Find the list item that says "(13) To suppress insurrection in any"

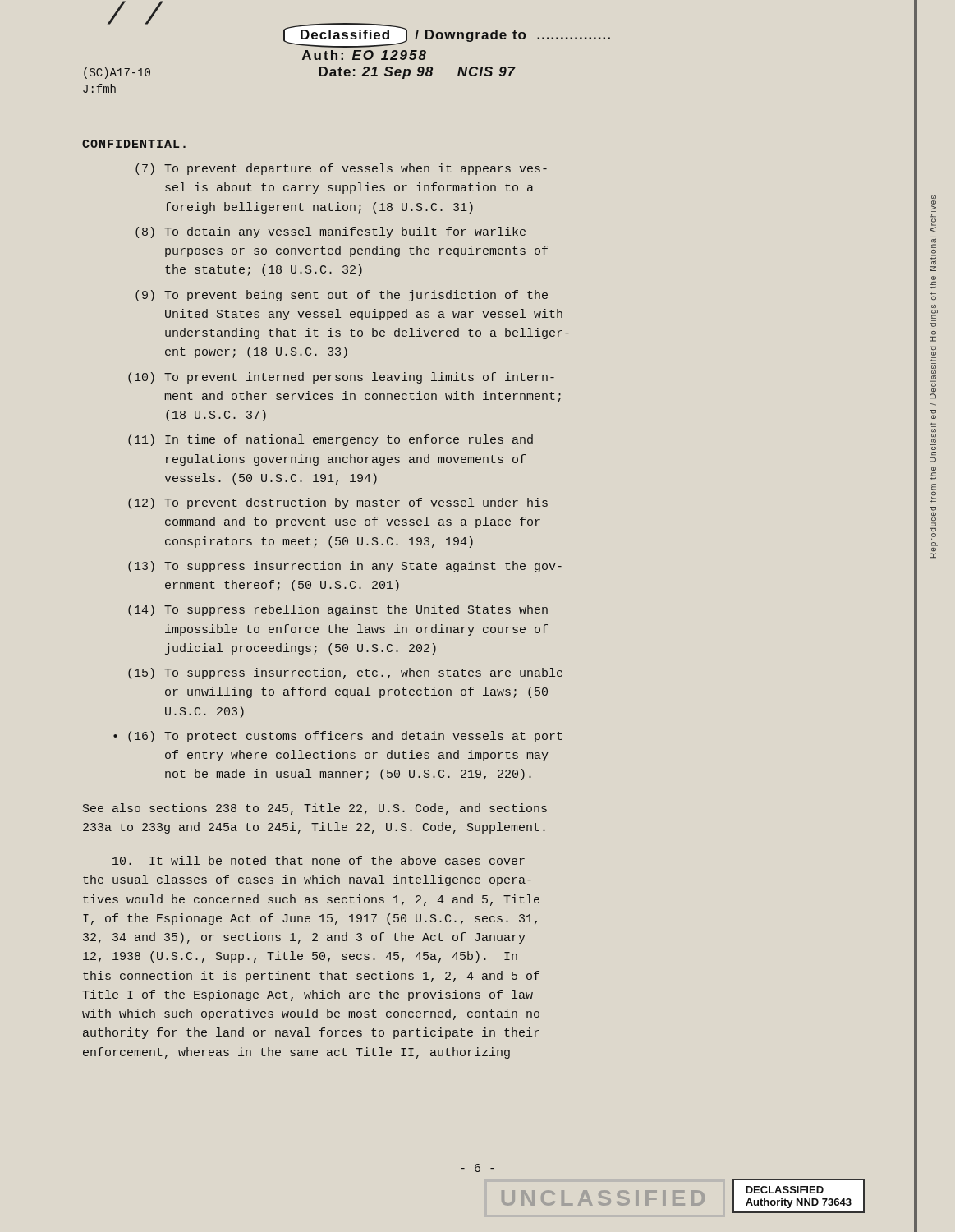tap(443, 577)
